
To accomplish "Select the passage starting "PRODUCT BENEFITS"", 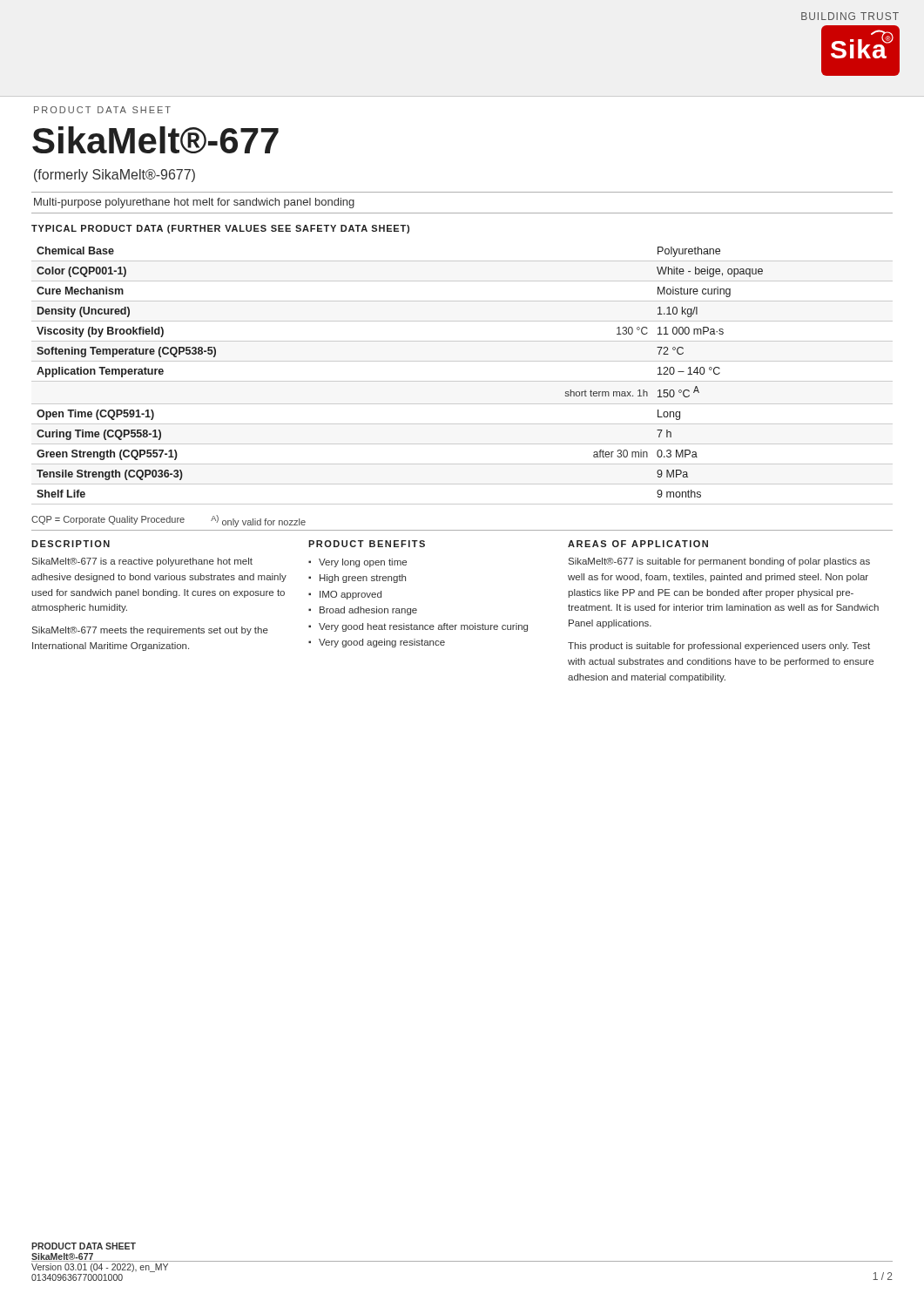I will (x=367, y=544).
